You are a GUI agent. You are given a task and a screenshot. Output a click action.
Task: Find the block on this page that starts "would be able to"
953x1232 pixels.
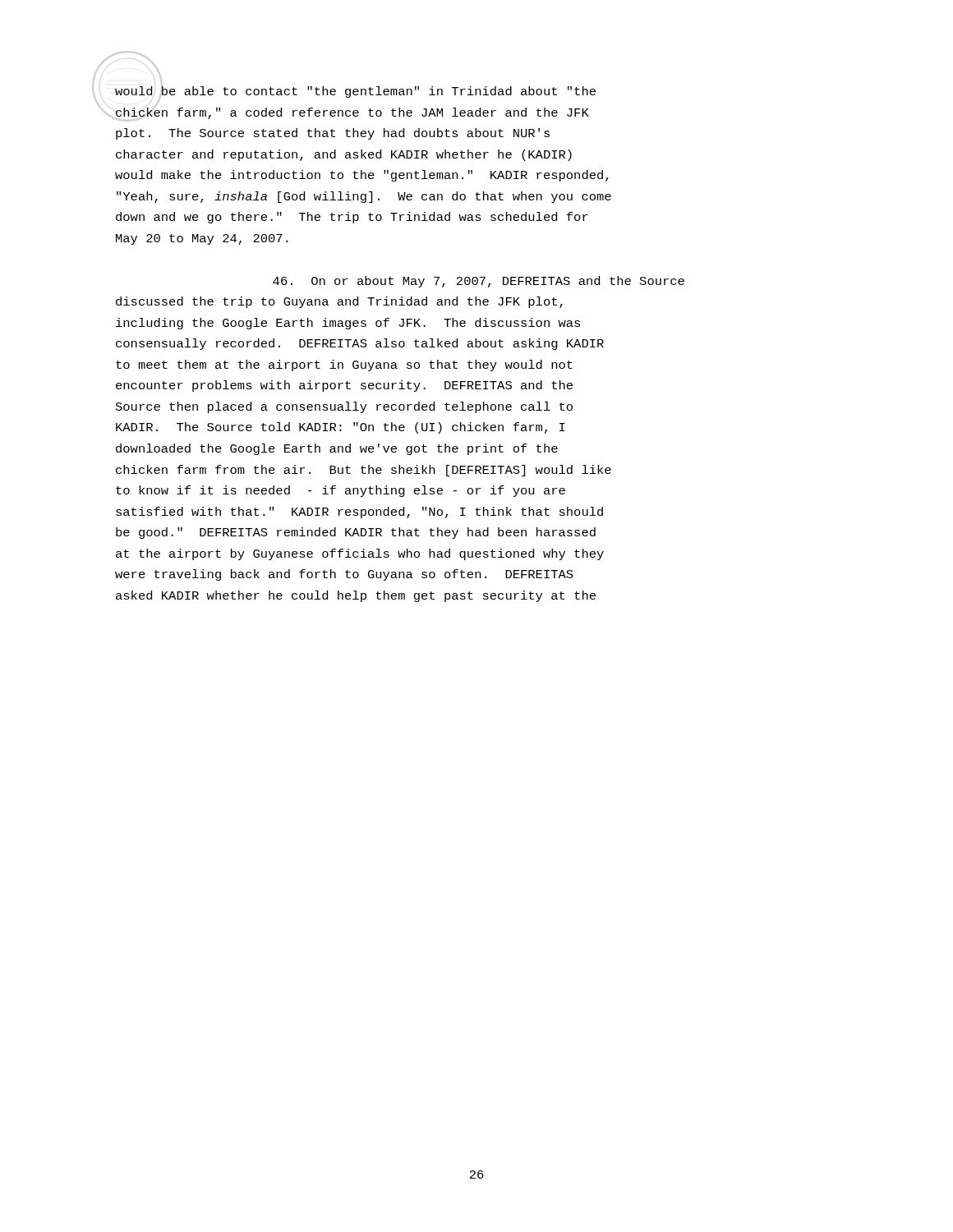tap(476, 166)
